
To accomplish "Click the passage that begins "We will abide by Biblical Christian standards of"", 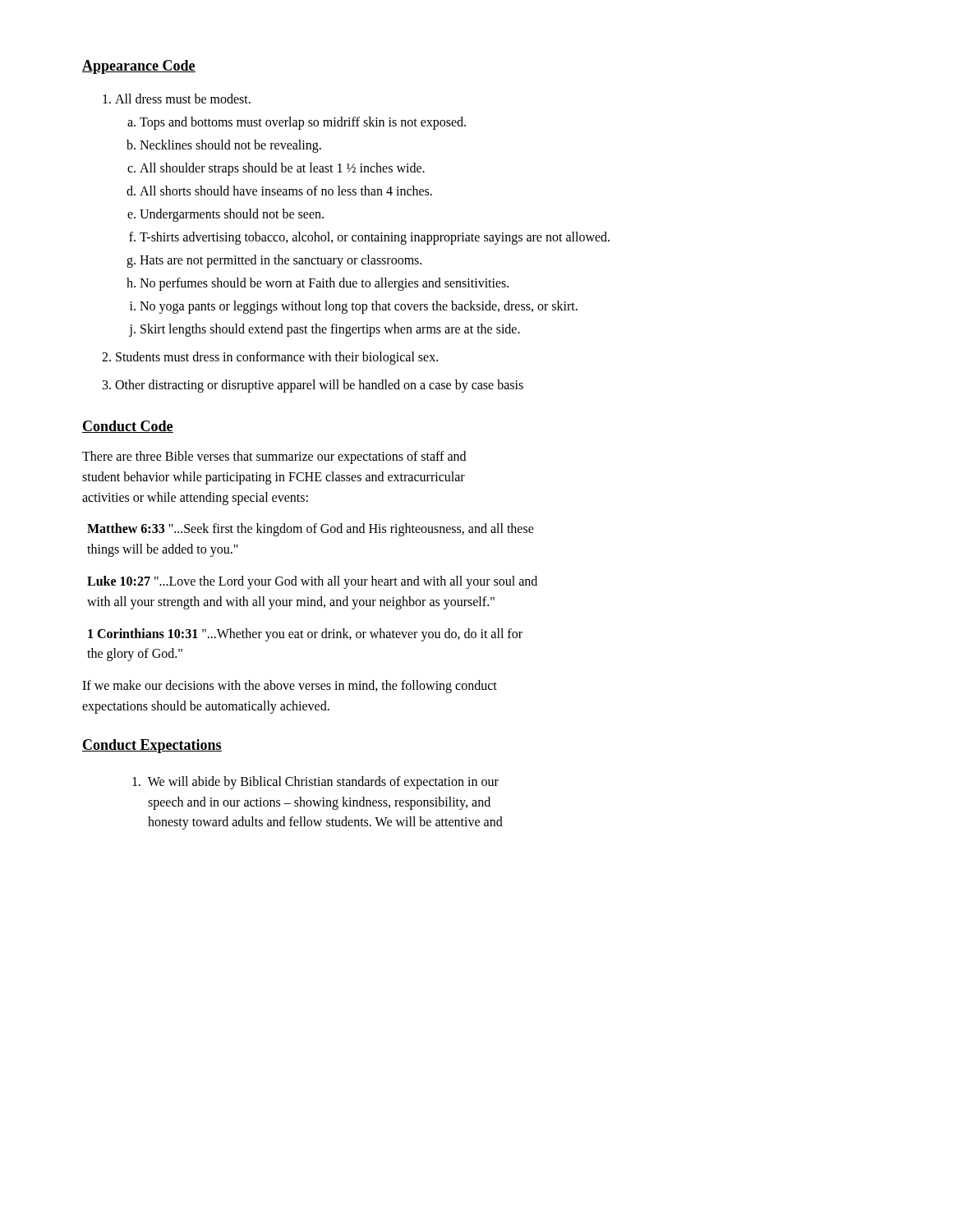I will (317, 802).
